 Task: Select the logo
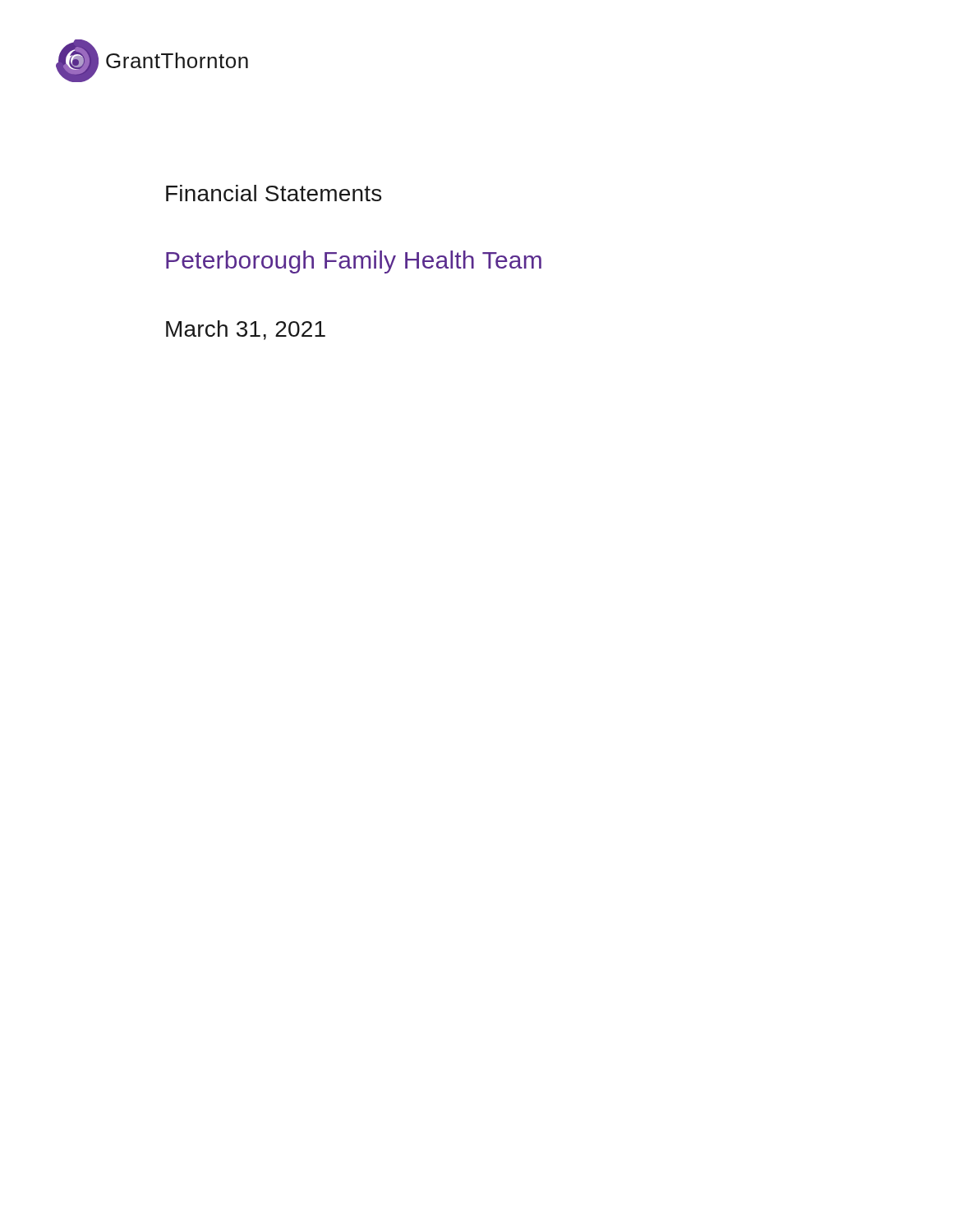tap(153, 61)
